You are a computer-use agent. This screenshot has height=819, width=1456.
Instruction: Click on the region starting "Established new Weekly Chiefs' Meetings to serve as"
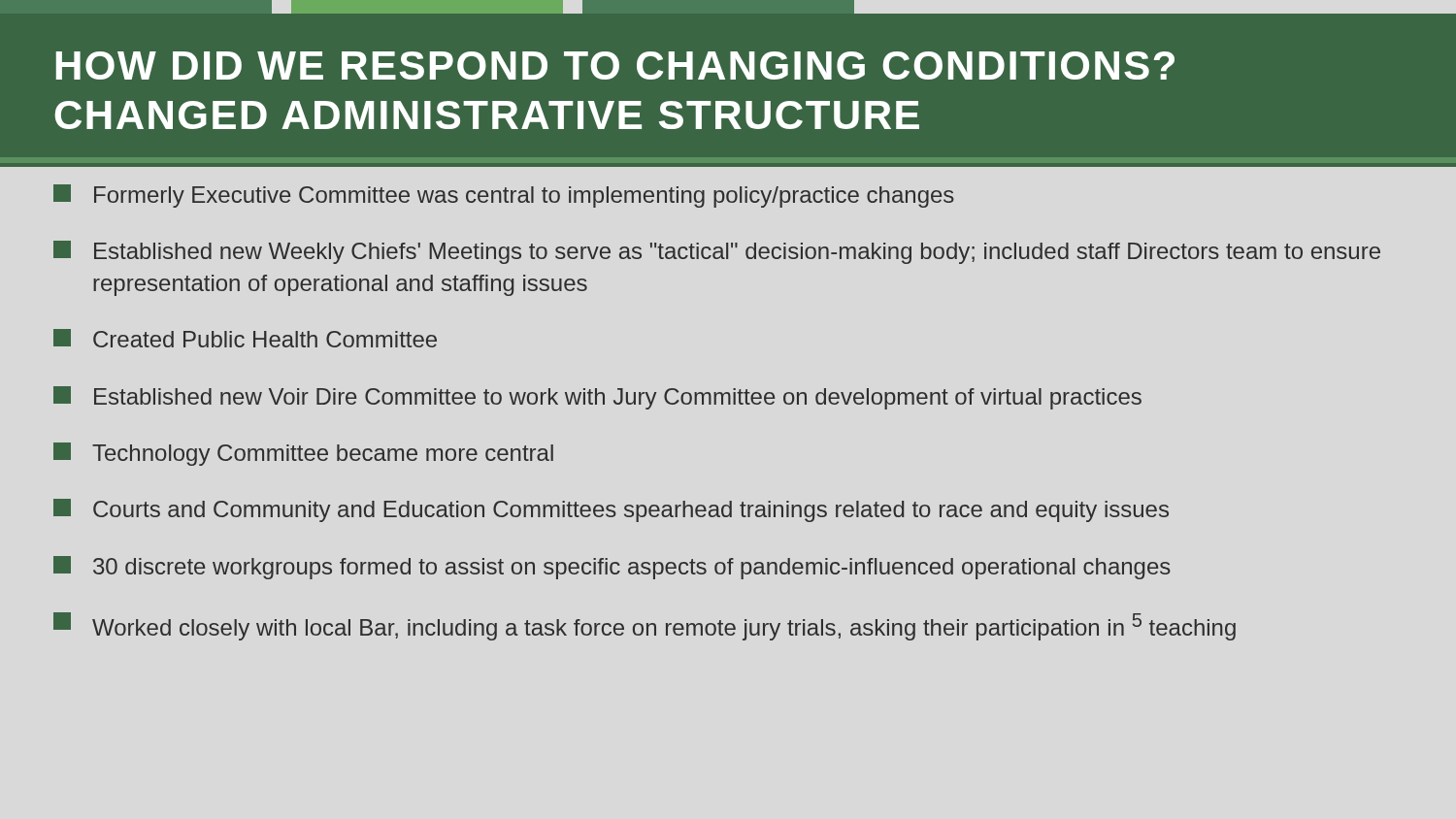(x=728, y=268)
